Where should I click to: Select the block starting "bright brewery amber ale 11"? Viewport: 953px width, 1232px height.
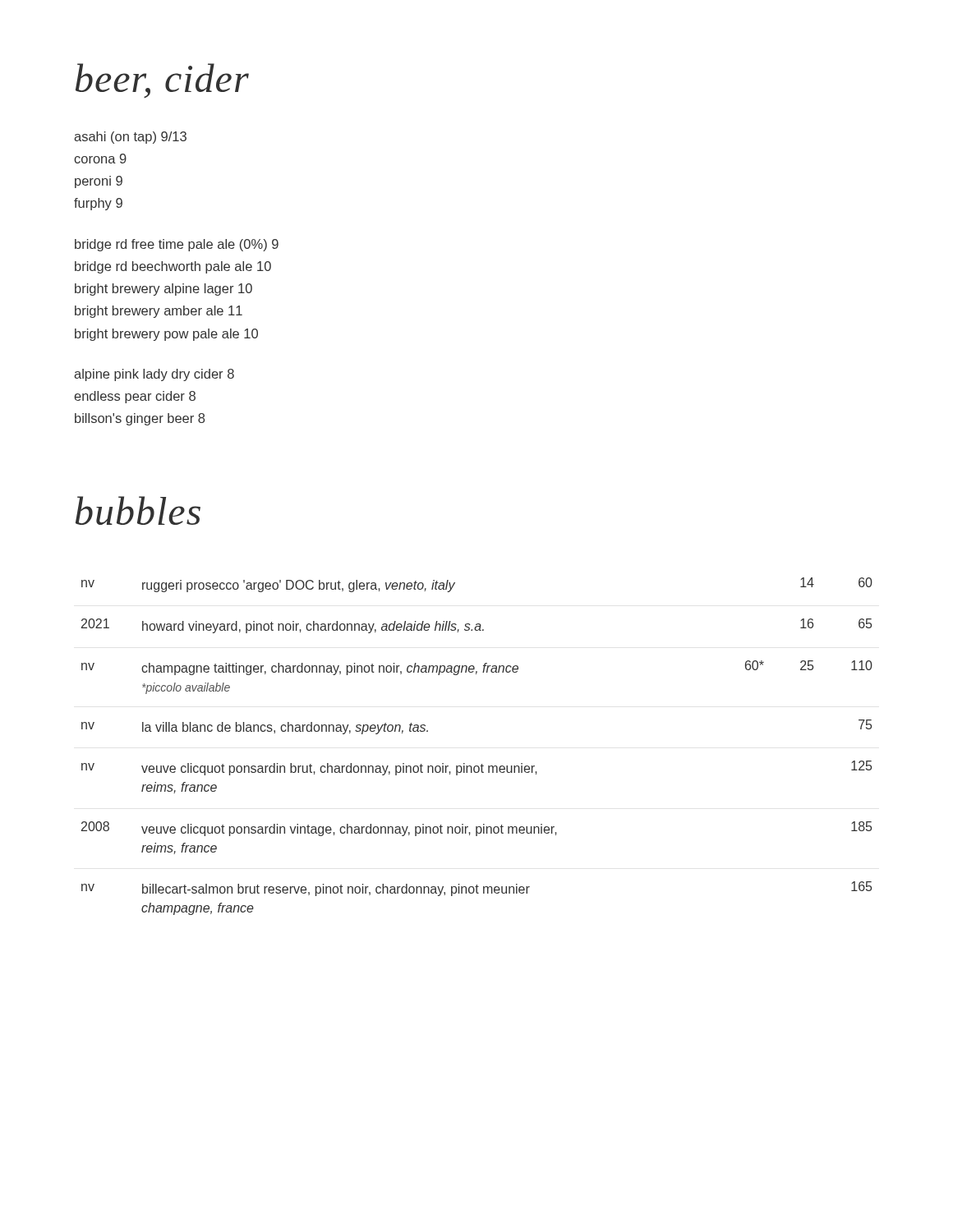pyautogui.click(x=158, y=311)
